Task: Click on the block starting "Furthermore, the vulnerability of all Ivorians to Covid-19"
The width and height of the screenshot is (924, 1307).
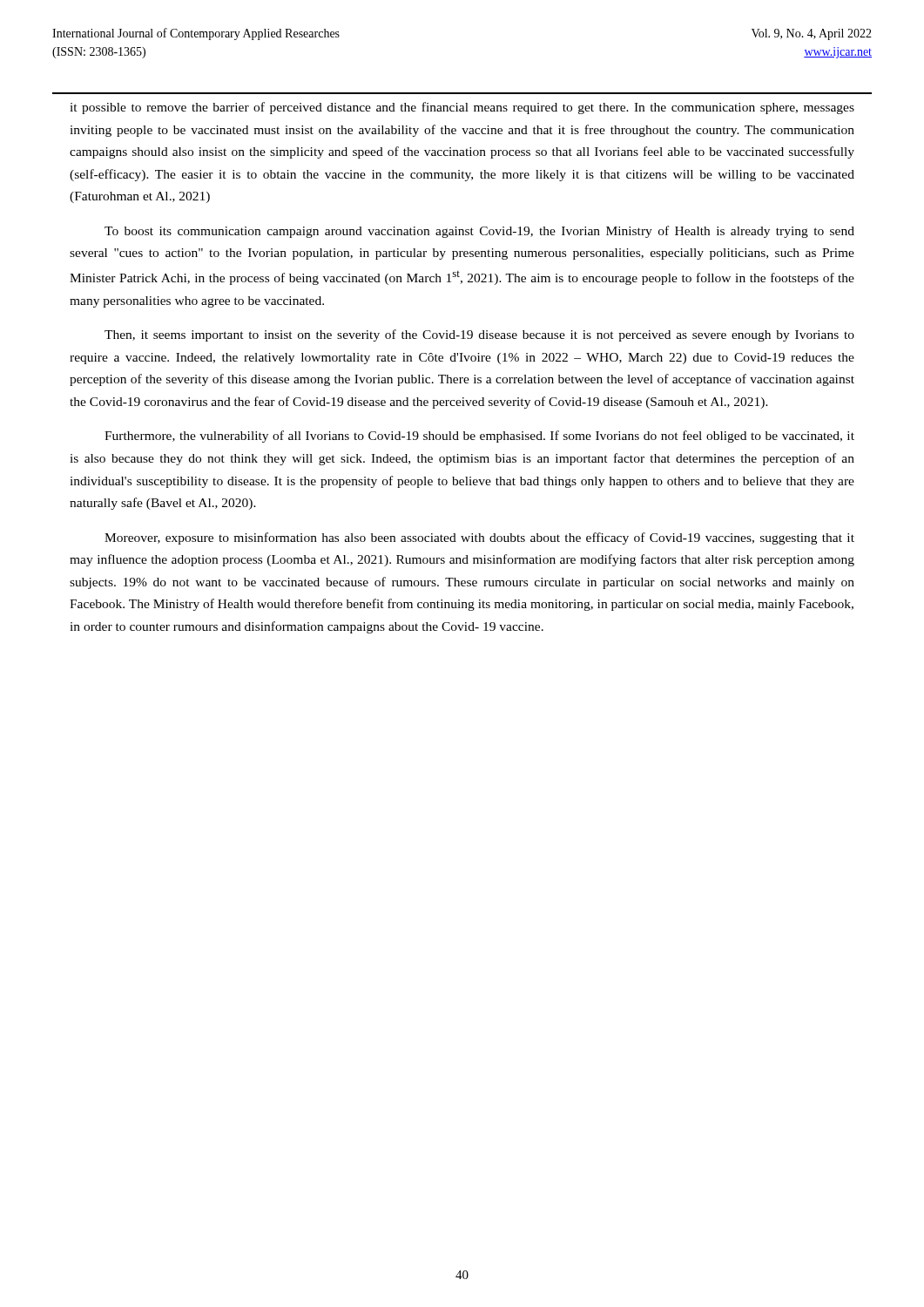Action: 462,469
